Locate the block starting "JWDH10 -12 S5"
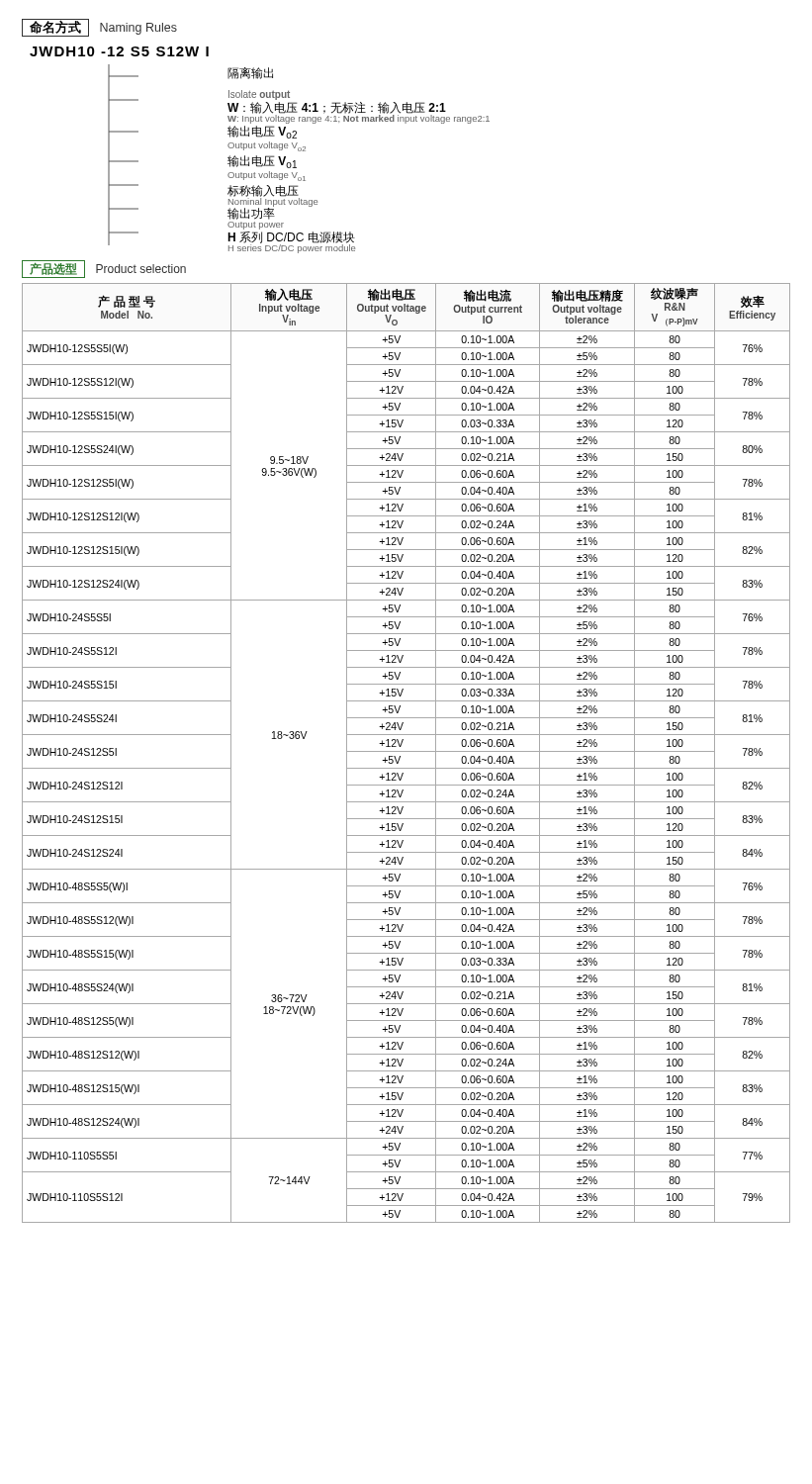Image resolution: width=812 pixels, height=1484 pixels. pos(410,149)
